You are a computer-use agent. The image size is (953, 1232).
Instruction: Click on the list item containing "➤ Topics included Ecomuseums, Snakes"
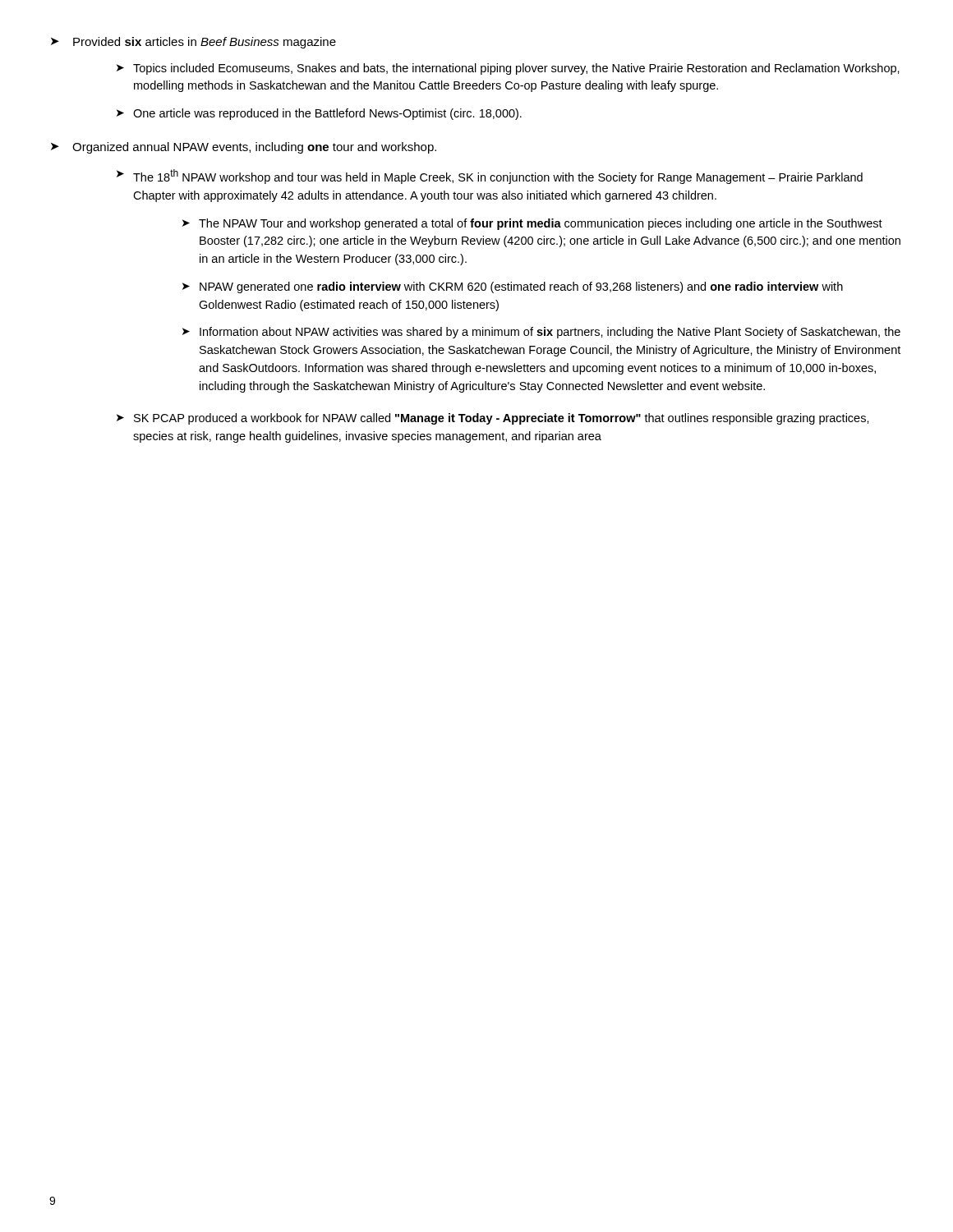click(x=509, y=77)
